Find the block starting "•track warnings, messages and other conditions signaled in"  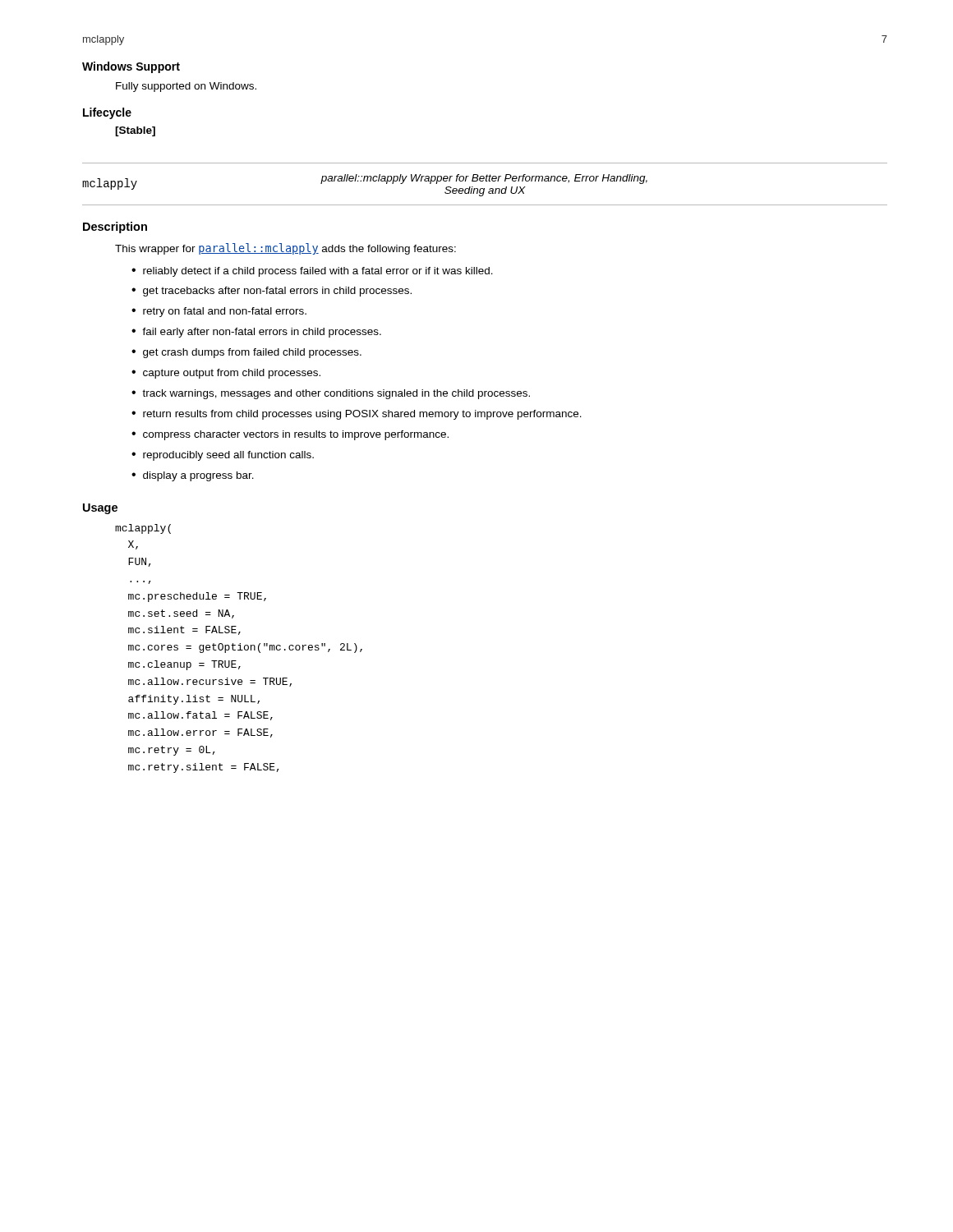[x=331, y=394]
